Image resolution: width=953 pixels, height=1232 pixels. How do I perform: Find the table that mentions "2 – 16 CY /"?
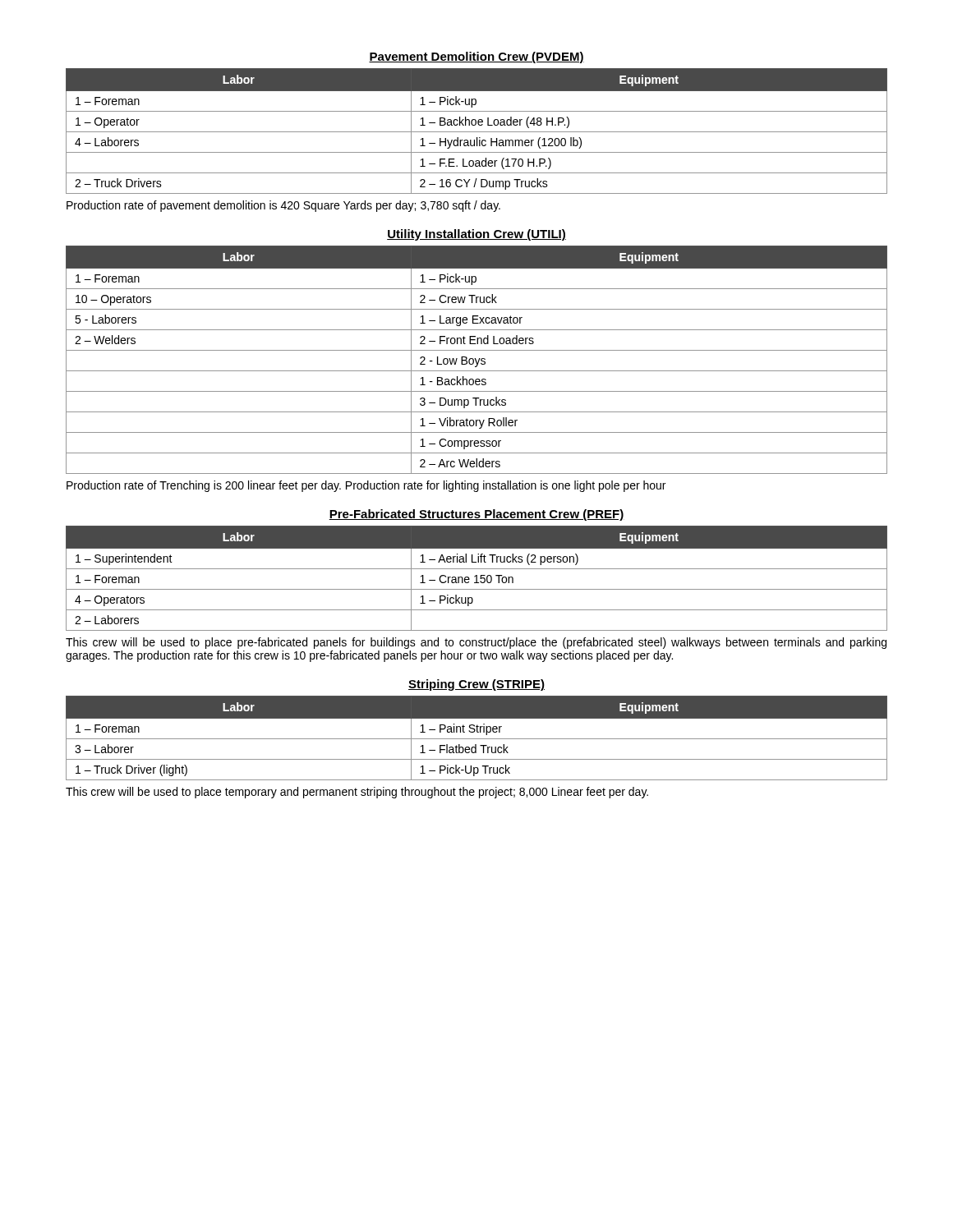click(476, 131)
